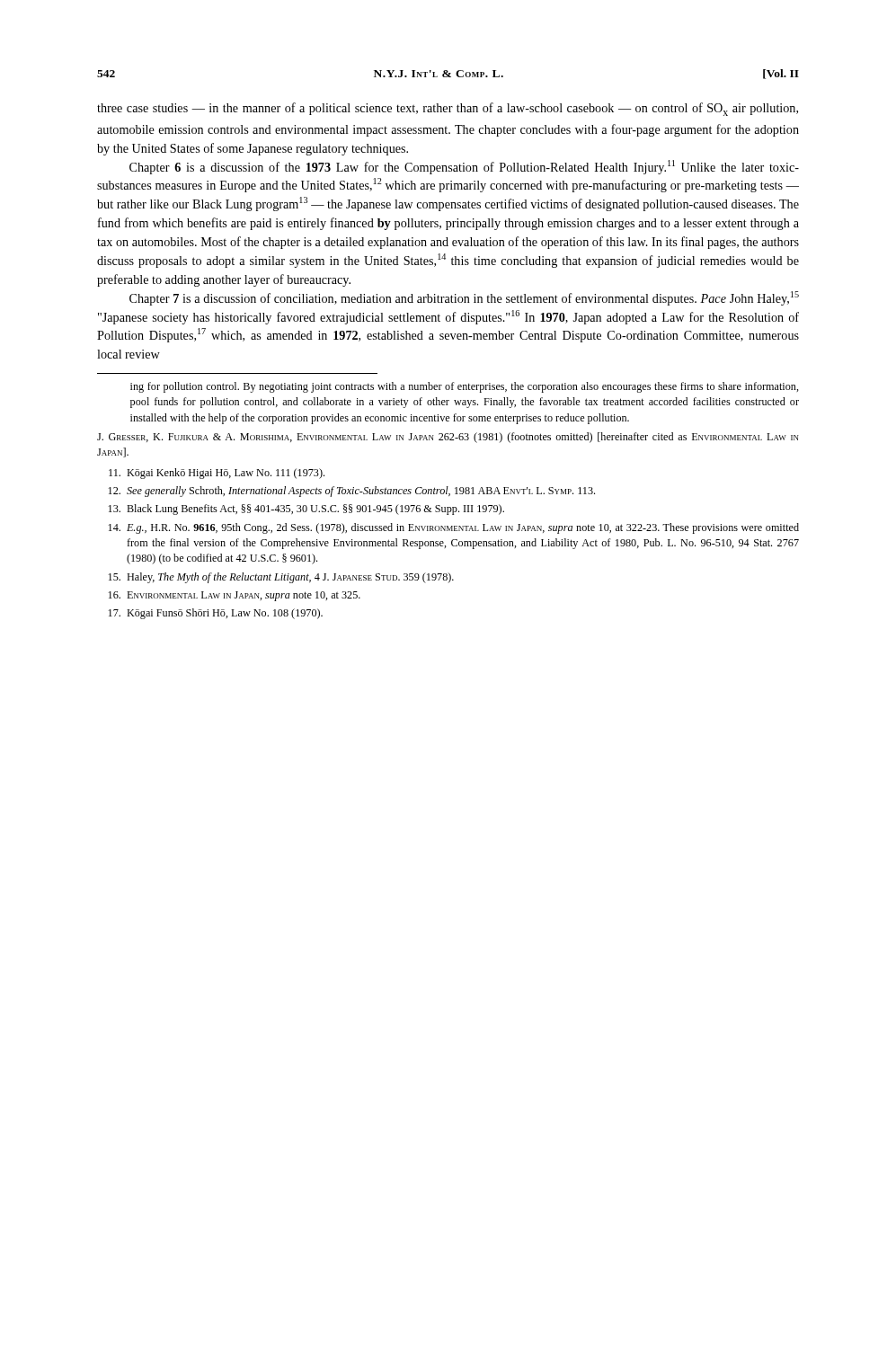This screenshot has width=896, height=1348.
Task: Click on the text block that reads "three case studies"
Action: (x=448, y=231)
